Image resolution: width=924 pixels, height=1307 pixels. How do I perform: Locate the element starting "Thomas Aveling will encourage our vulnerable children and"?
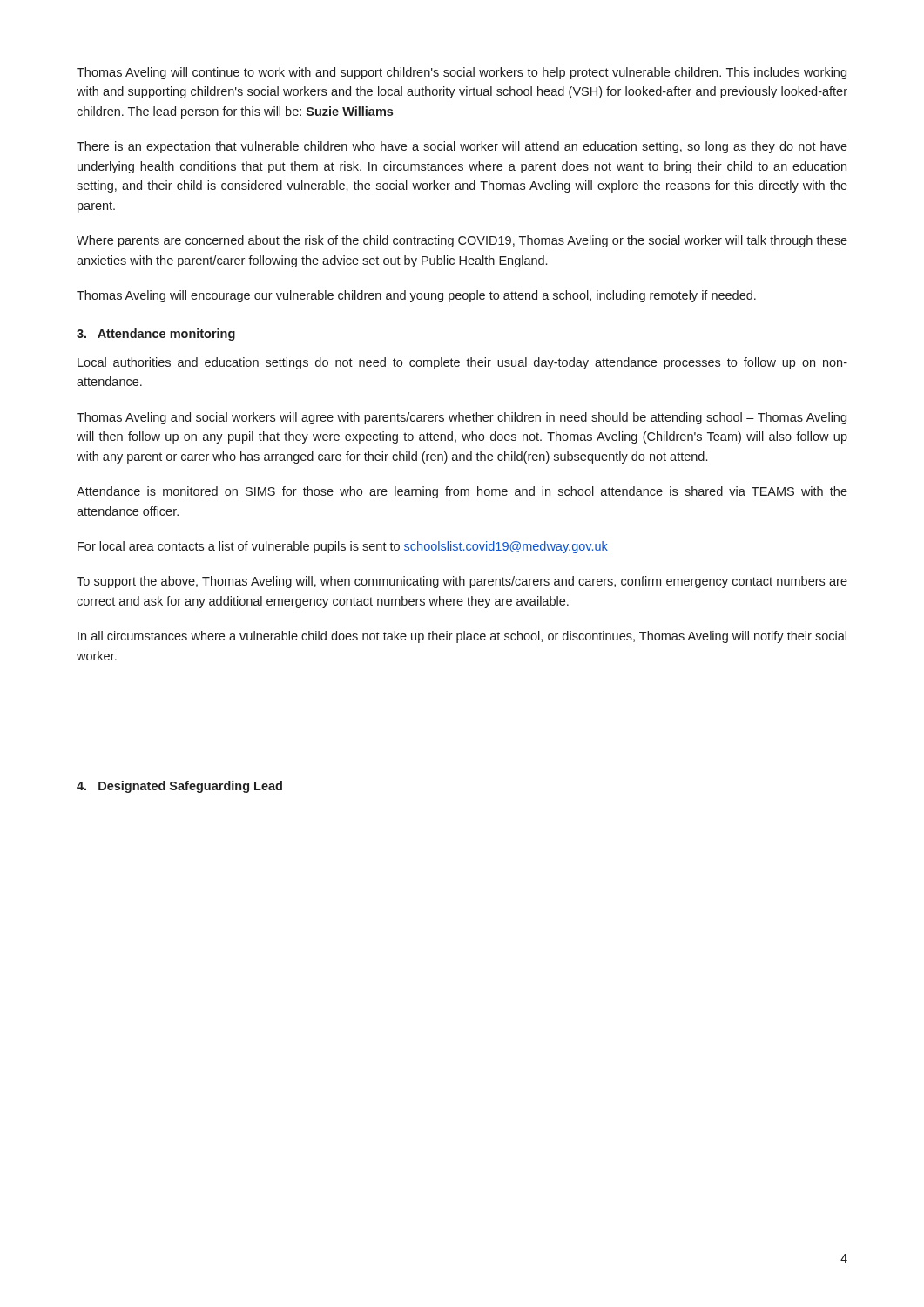tap(417, 296)
